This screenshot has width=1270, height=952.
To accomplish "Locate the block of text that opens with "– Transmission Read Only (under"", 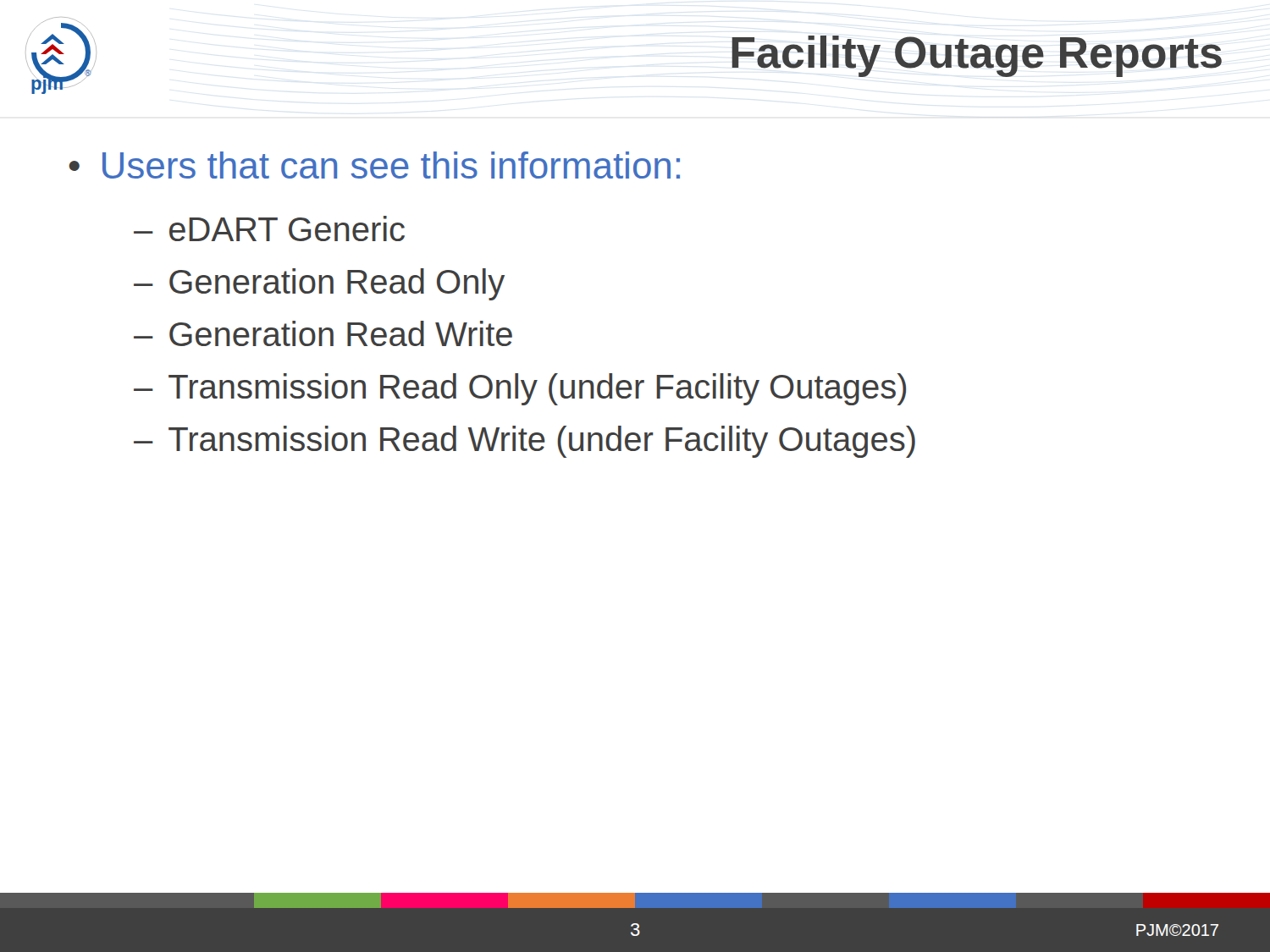I will [x=521, y=387].
